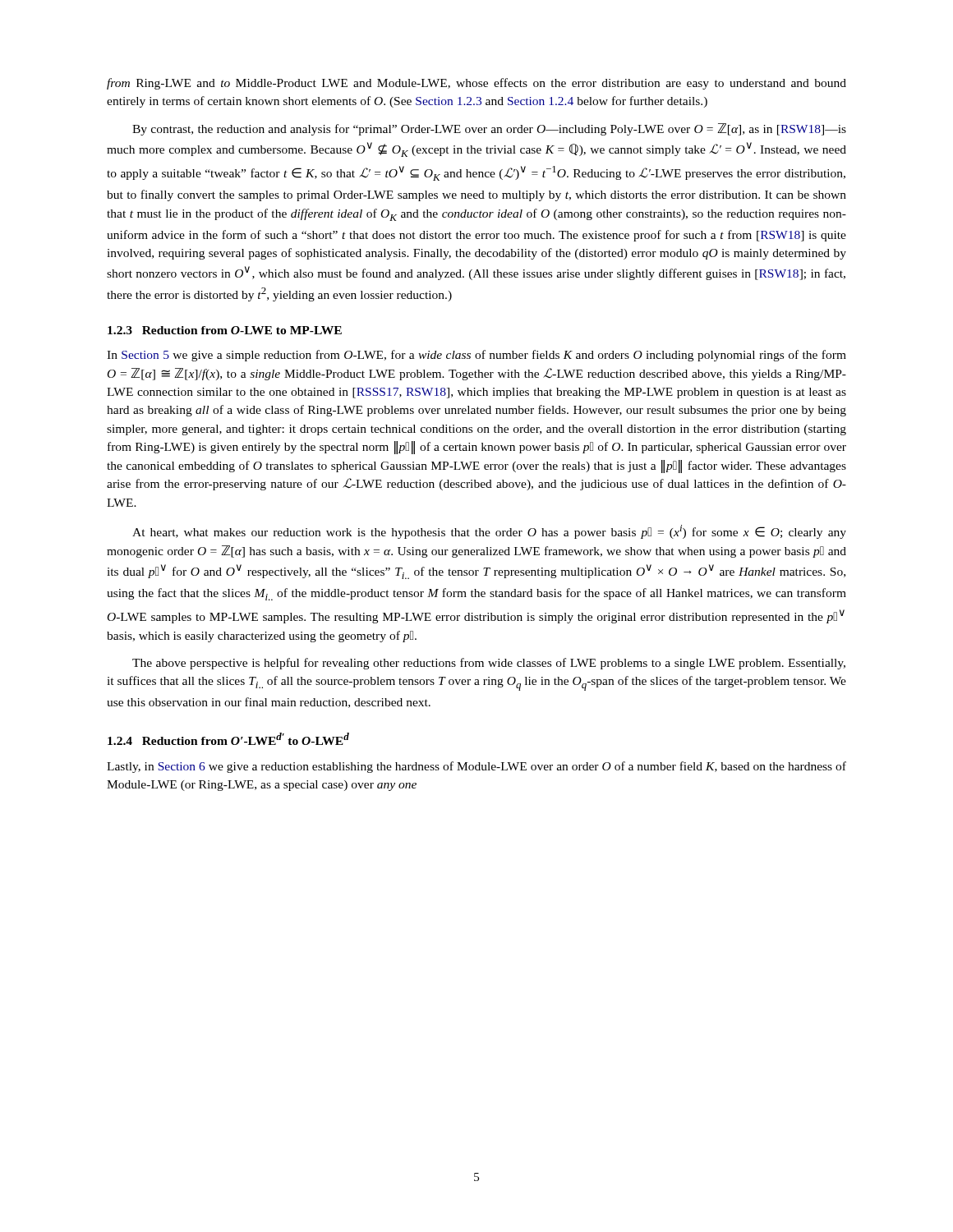Locate the text starting "from Ring-LWE and to Middle-Product LWE and"
The height and width of the screenshot is (1232, 953).
point(476,92)
